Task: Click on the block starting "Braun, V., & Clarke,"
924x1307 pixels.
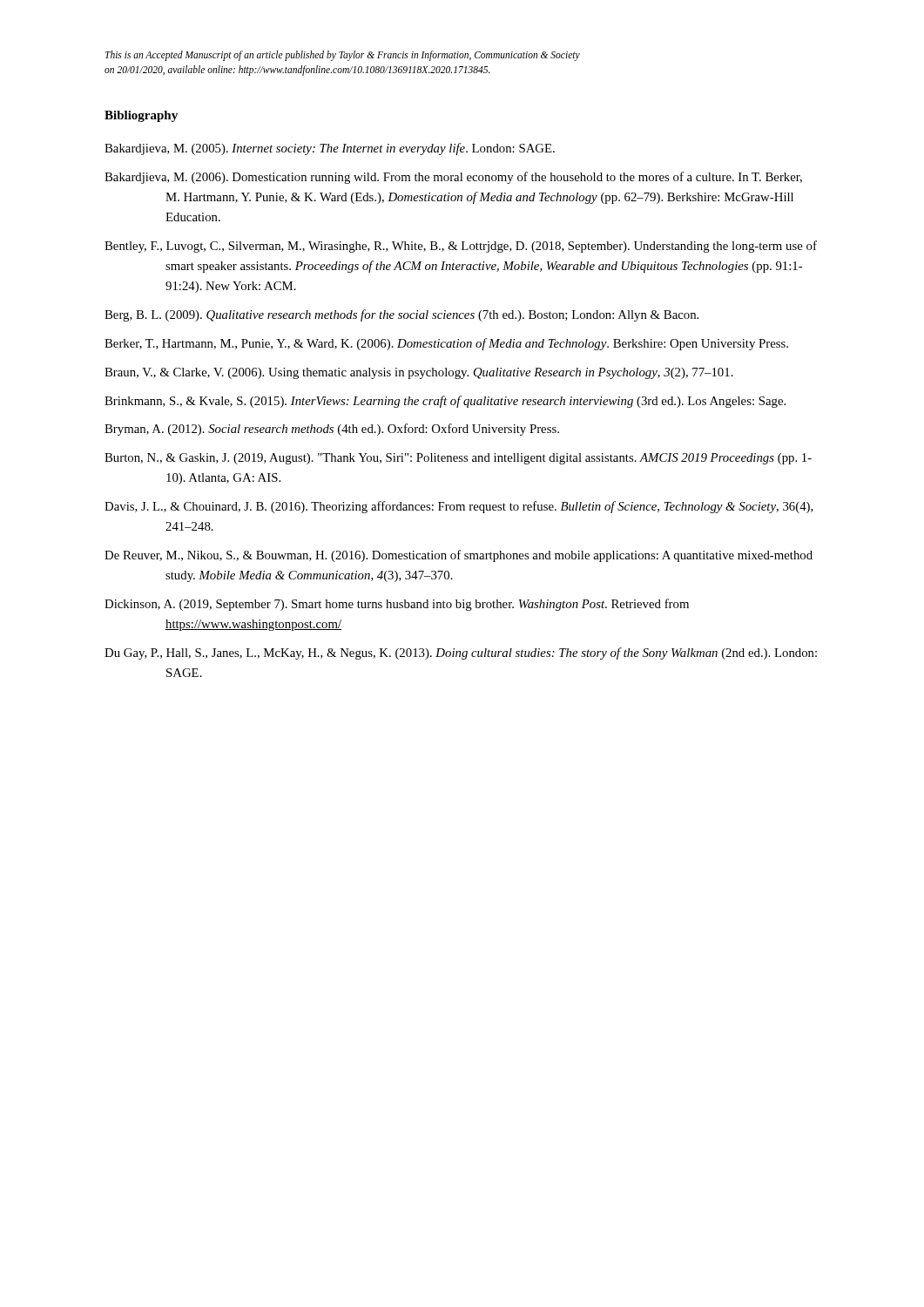Action: pyautogui.click(x=419, y=372)
